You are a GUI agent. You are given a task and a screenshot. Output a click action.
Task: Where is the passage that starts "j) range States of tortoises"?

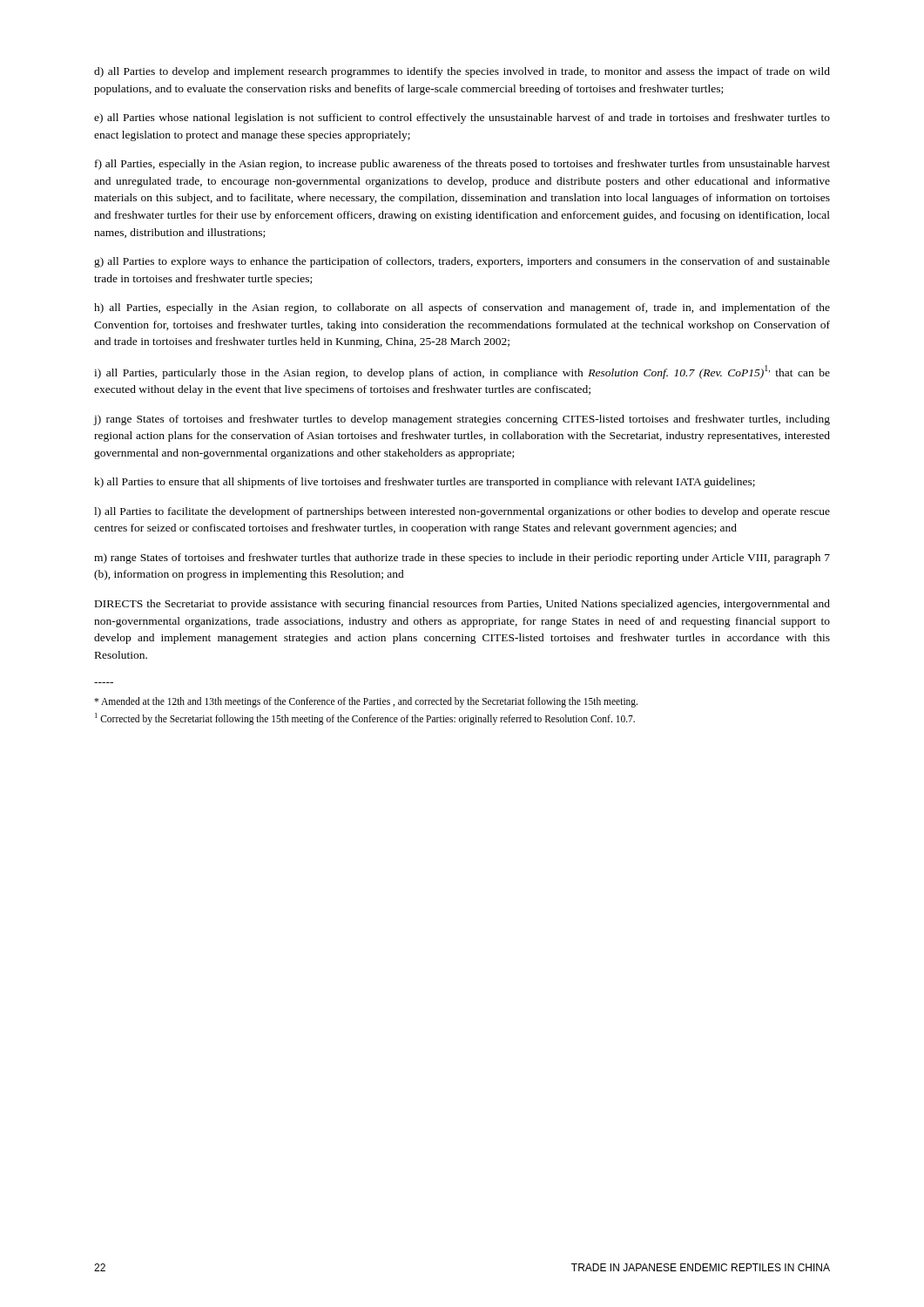[x=462, y=436]
